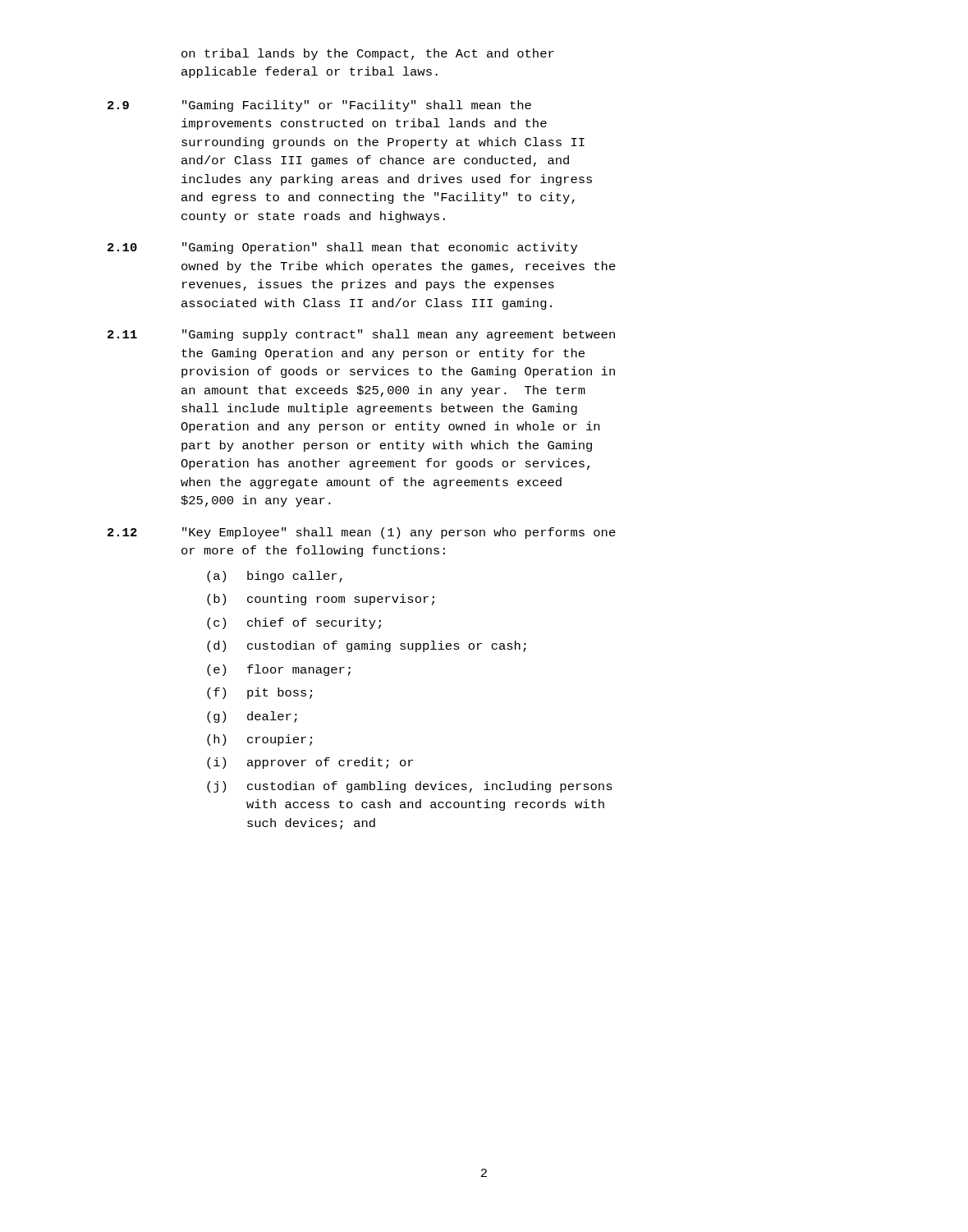Find the element starting "on tribal lands by the Compact, the Act"
Screen dimensions: 1232x968
coord(368,63)
